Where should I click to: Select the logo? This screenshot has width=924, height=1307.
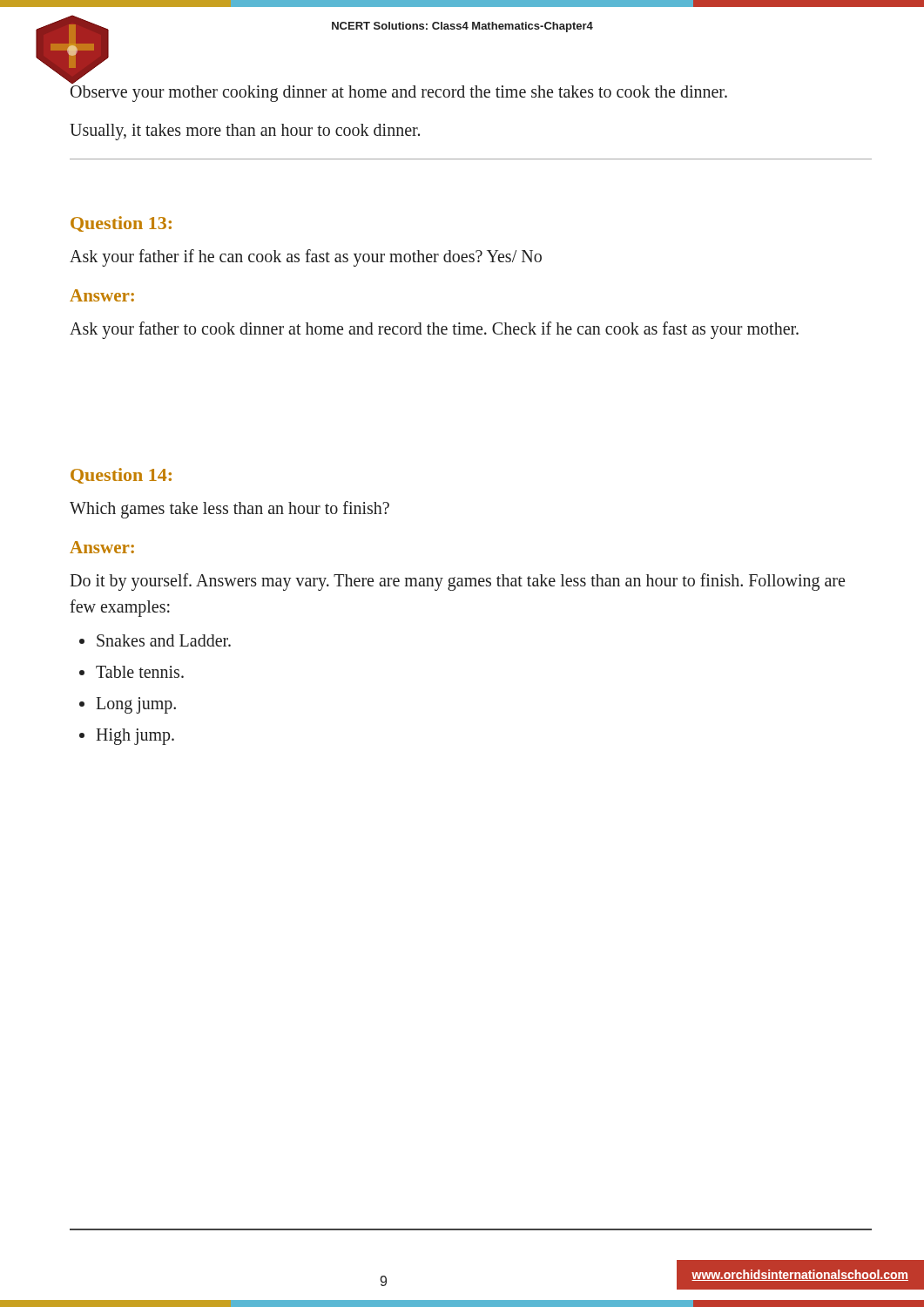coord(73,51)
